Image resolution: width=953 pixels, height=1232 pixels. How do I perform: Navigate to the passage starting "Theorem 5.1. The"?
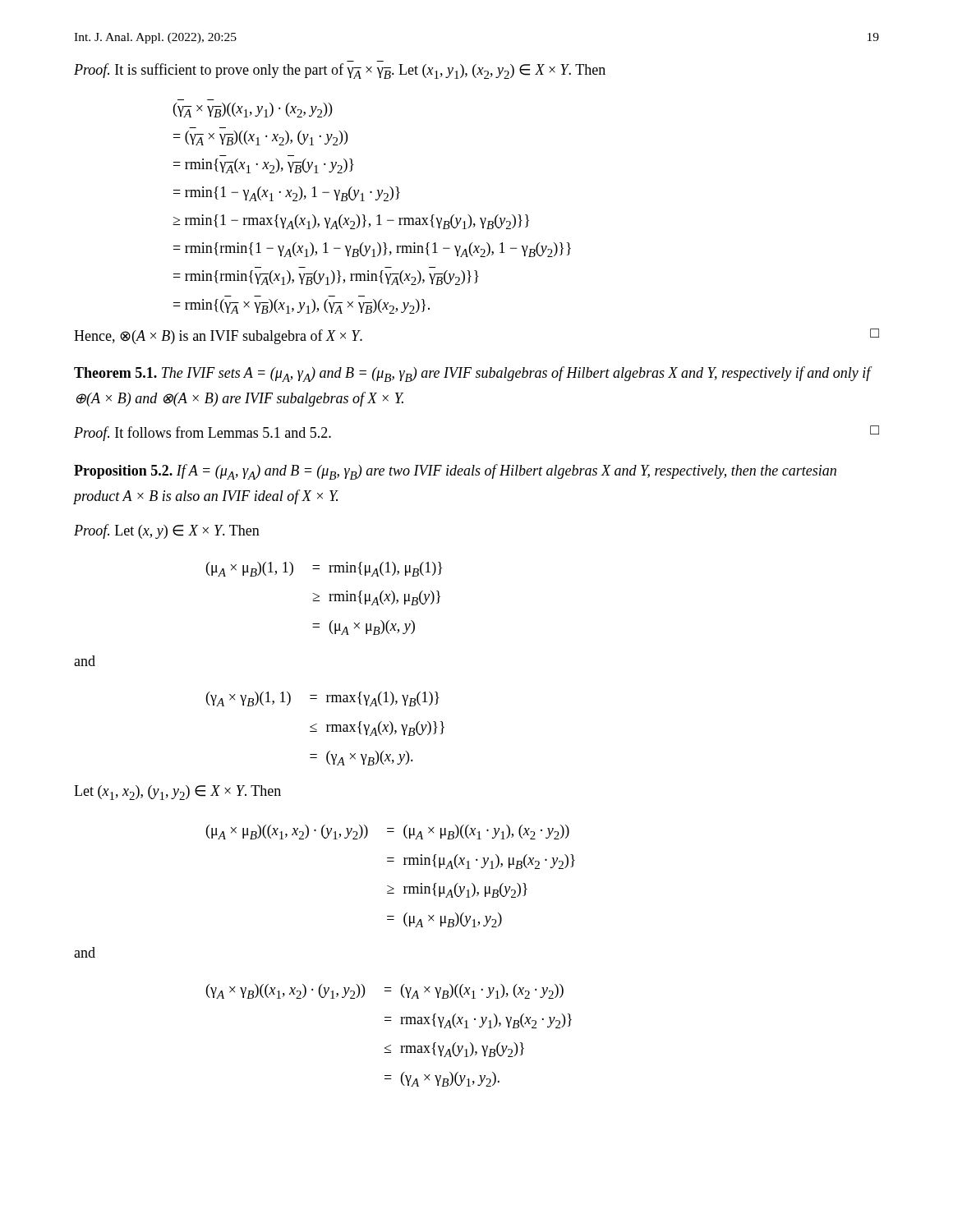point(472,386)
